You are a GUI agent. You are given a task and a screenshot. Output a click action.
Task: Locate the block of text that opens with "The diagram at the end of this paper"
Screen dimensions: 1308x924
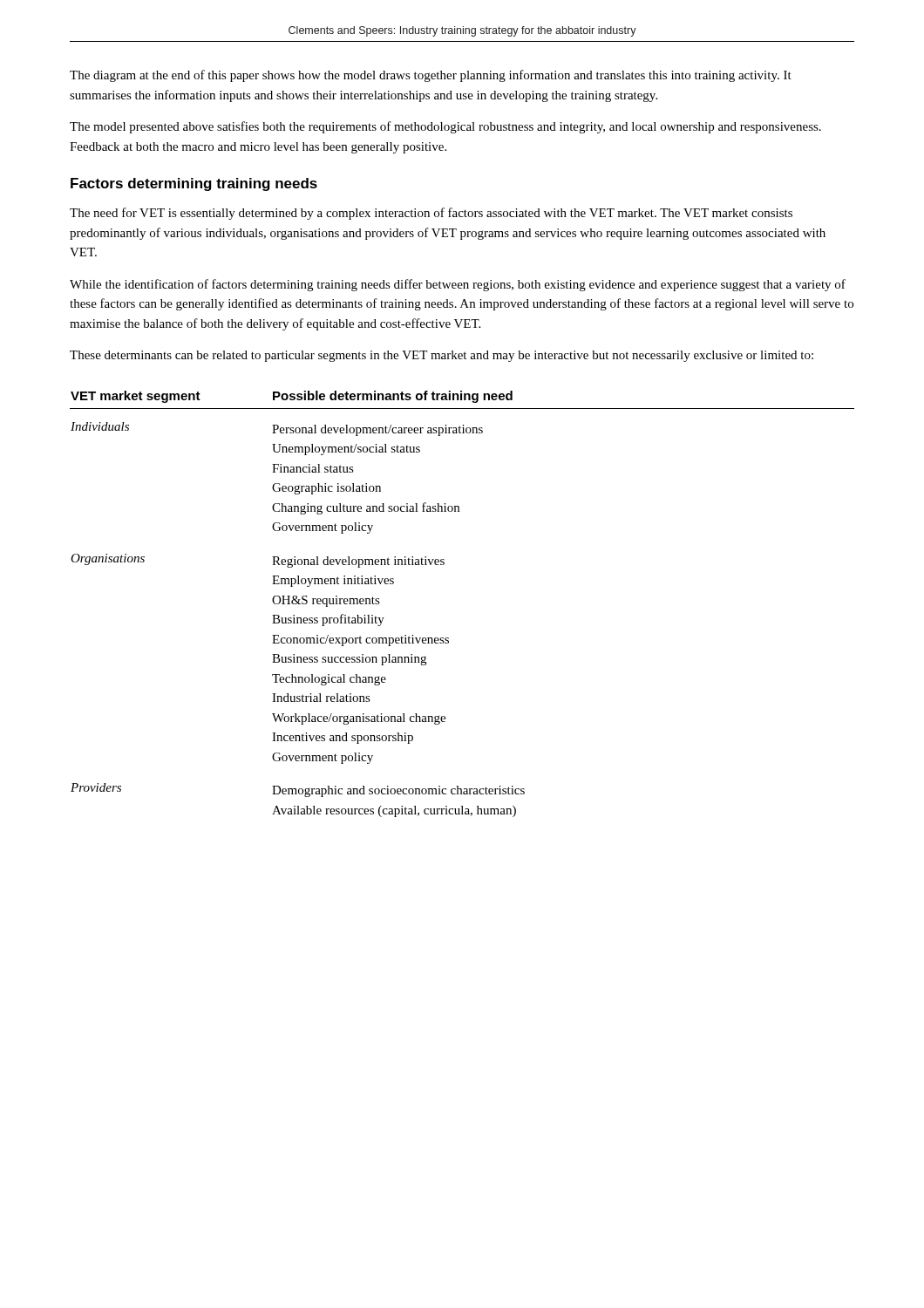coord(430,85)
